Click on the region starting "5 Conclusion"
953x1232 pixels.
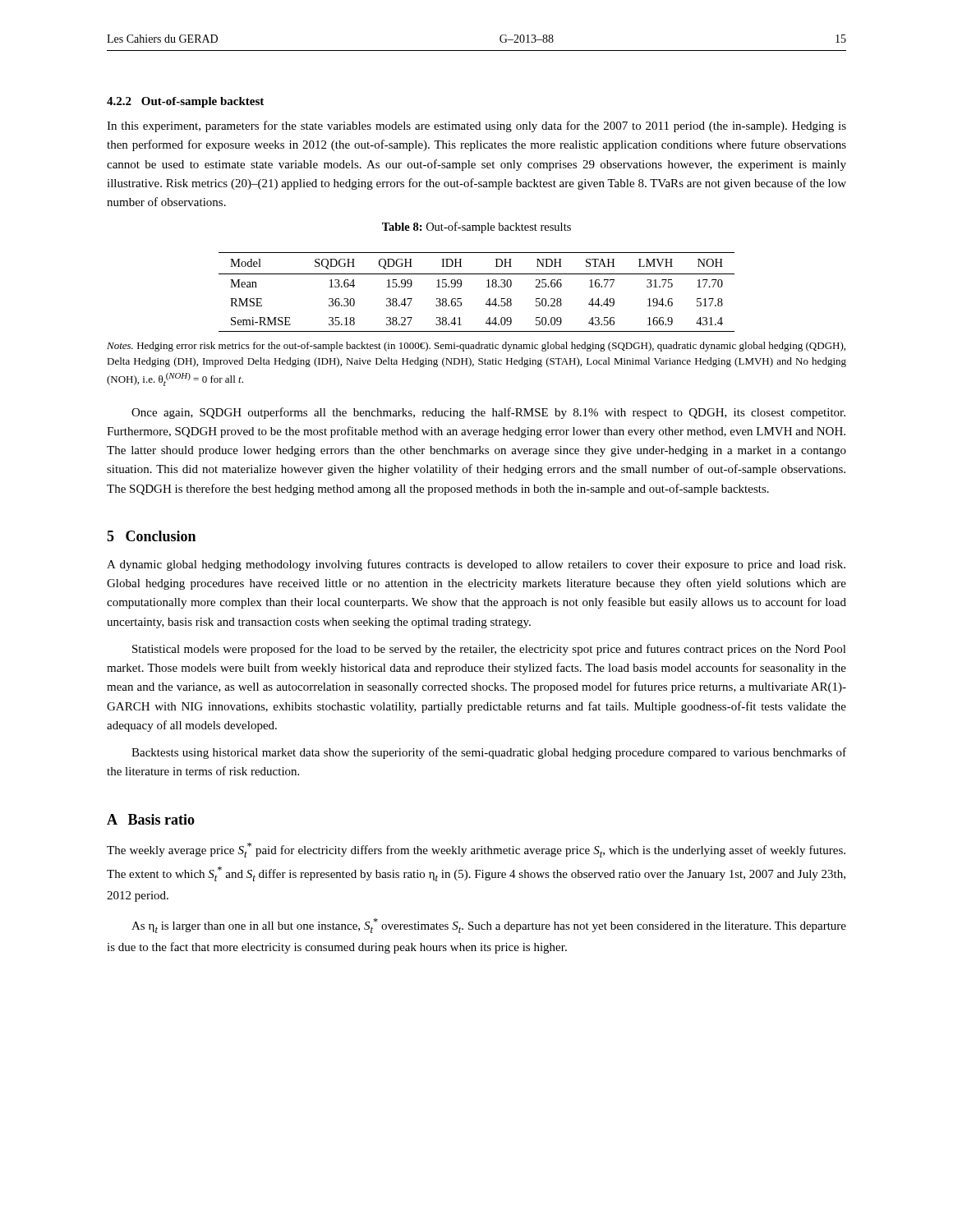coord(151,536)
